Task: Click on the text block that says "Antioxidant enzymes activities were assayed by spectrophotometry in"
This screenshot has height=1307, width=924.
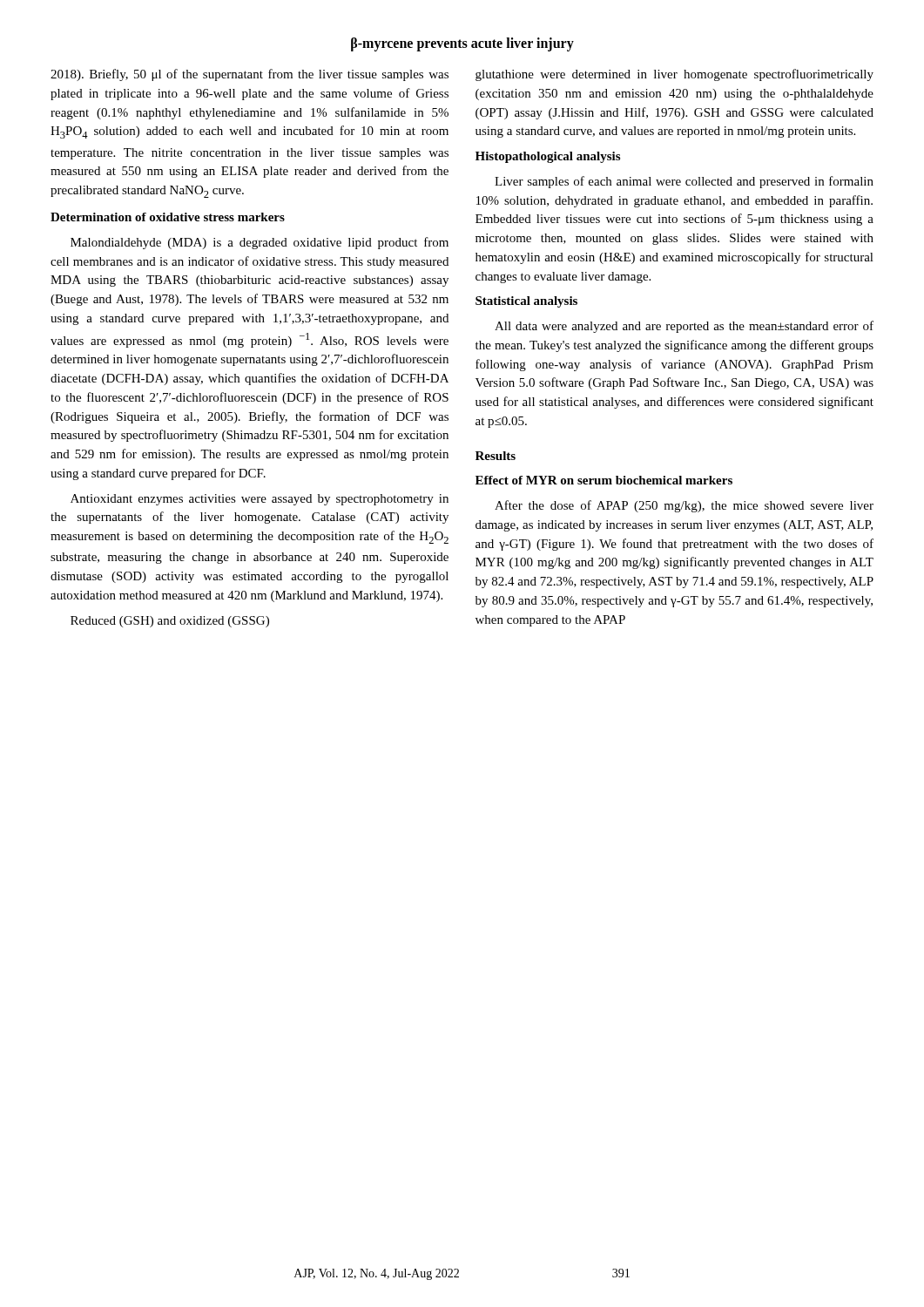Action: [x=250, y=560]
